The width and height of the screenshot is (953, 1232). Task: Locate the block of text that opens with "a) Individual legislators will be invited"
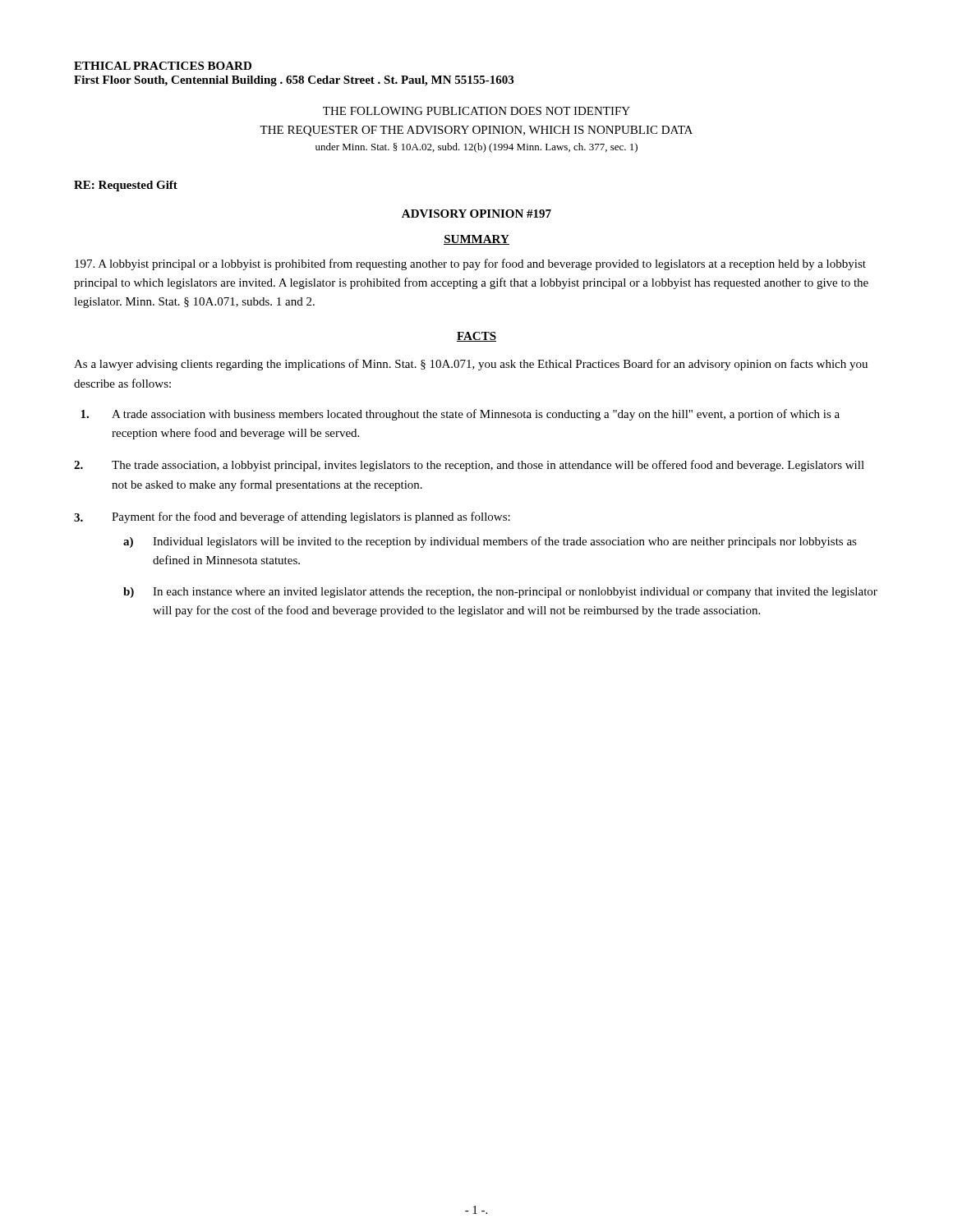pyautogui.click(x=501, y=551)
